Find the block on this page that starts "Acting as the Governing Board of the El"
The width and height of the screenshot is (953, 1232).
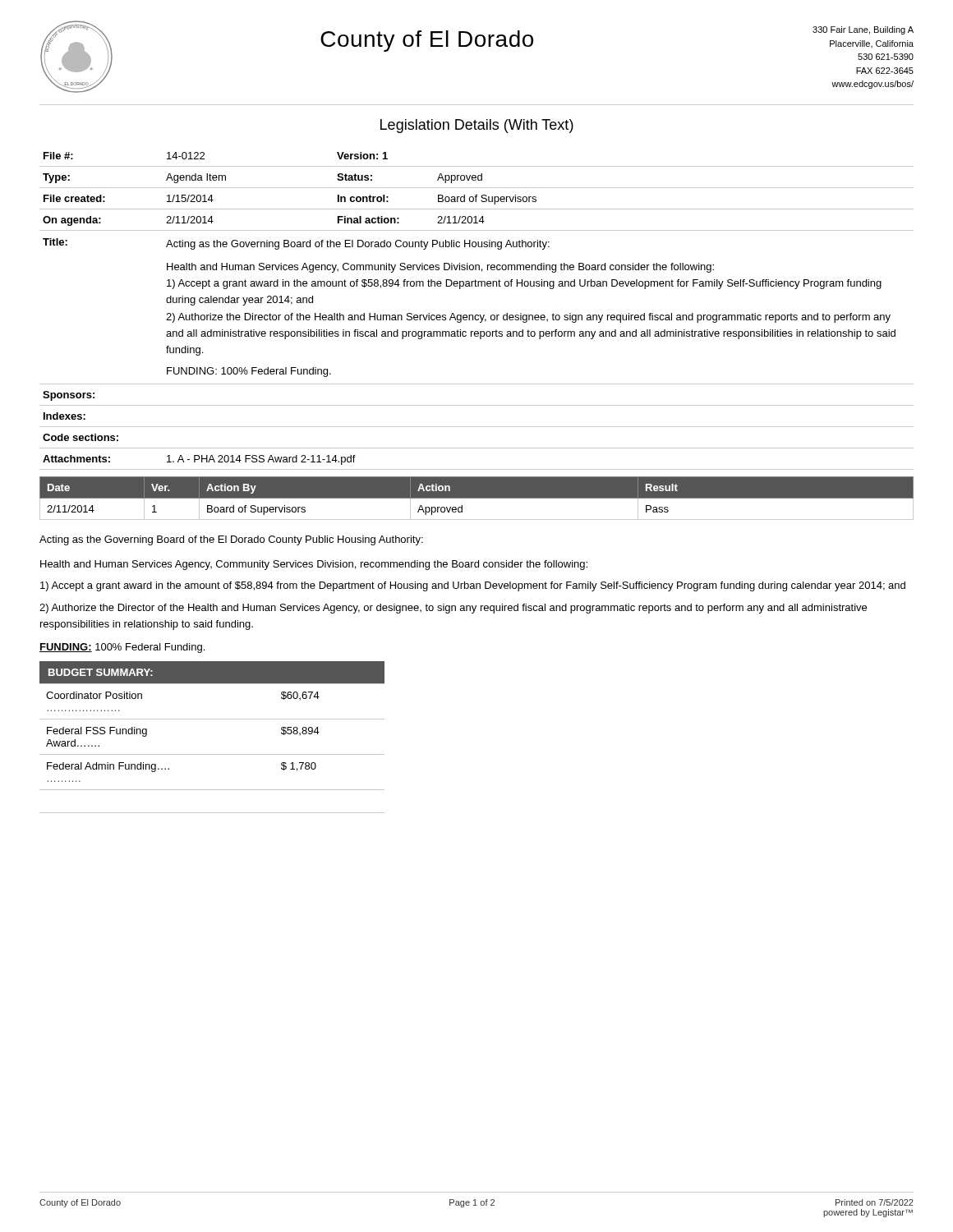(x=231, y=539)
